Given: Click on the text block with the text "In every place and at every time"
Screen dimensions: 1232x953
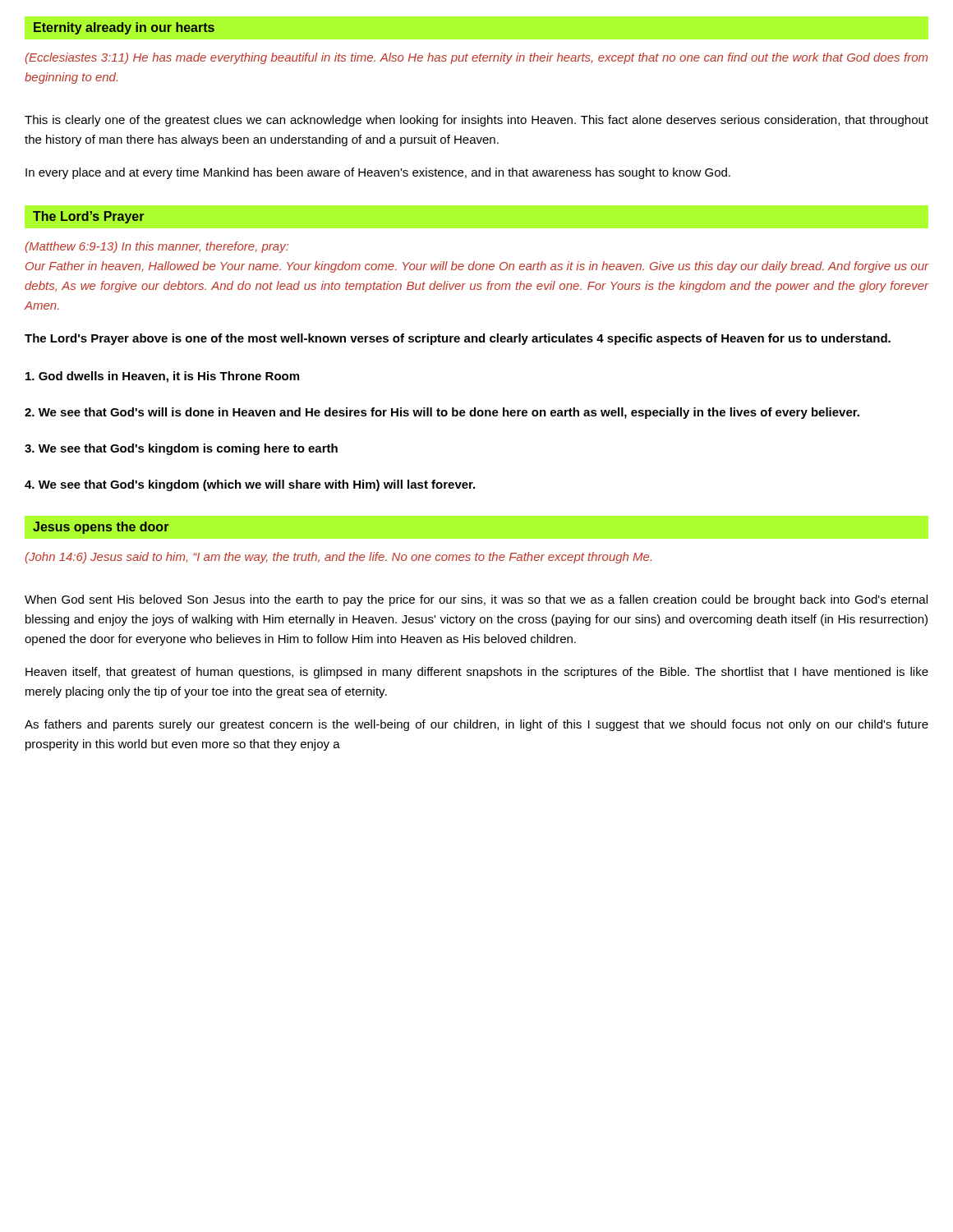Looking at the screenshot, I should coord(378,172).
